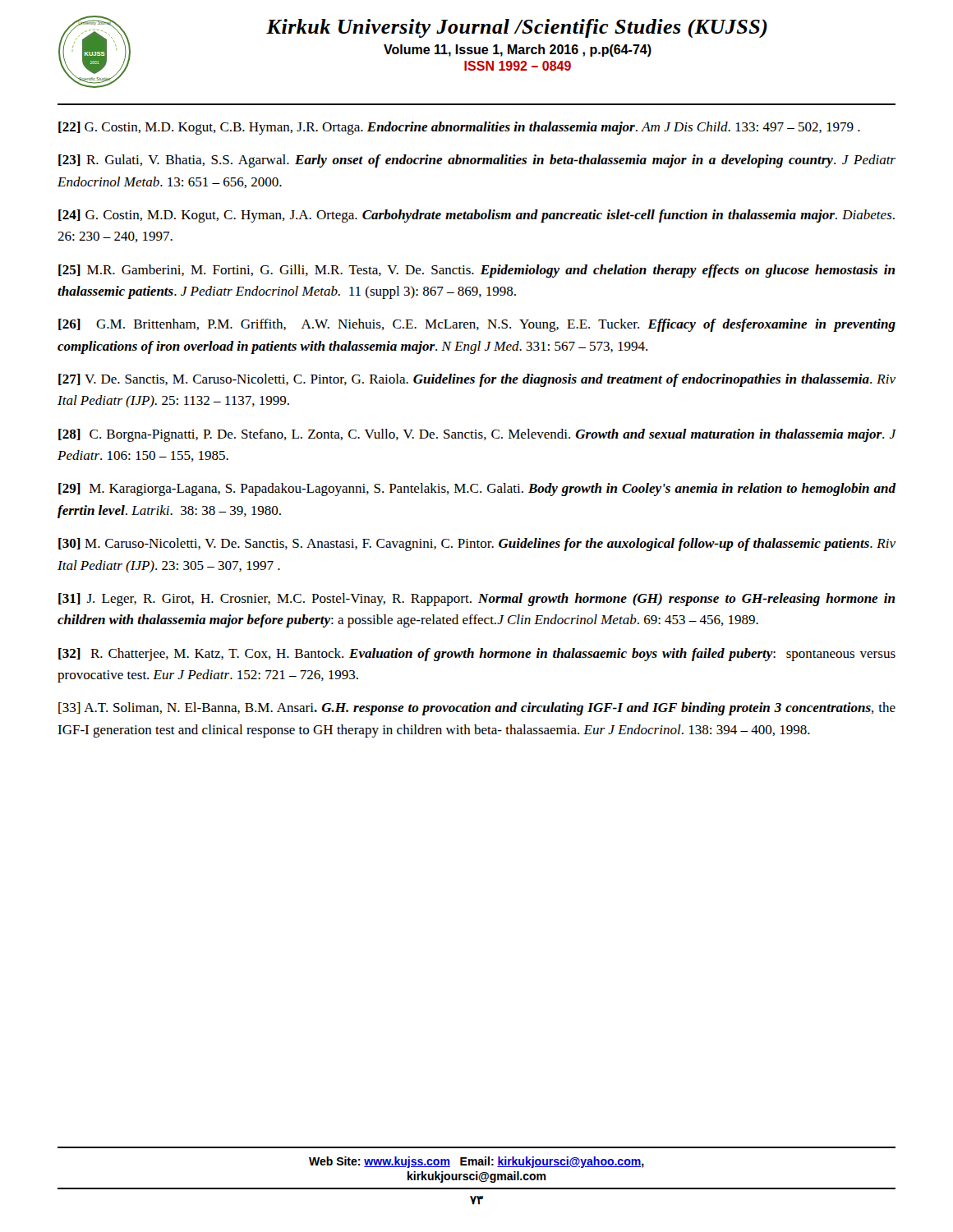The width and height of the screenshot is (953, 1232).
Task: Navigate to the block starting "[26] G.M. Brittenham,"
Action: pos(476,335)
